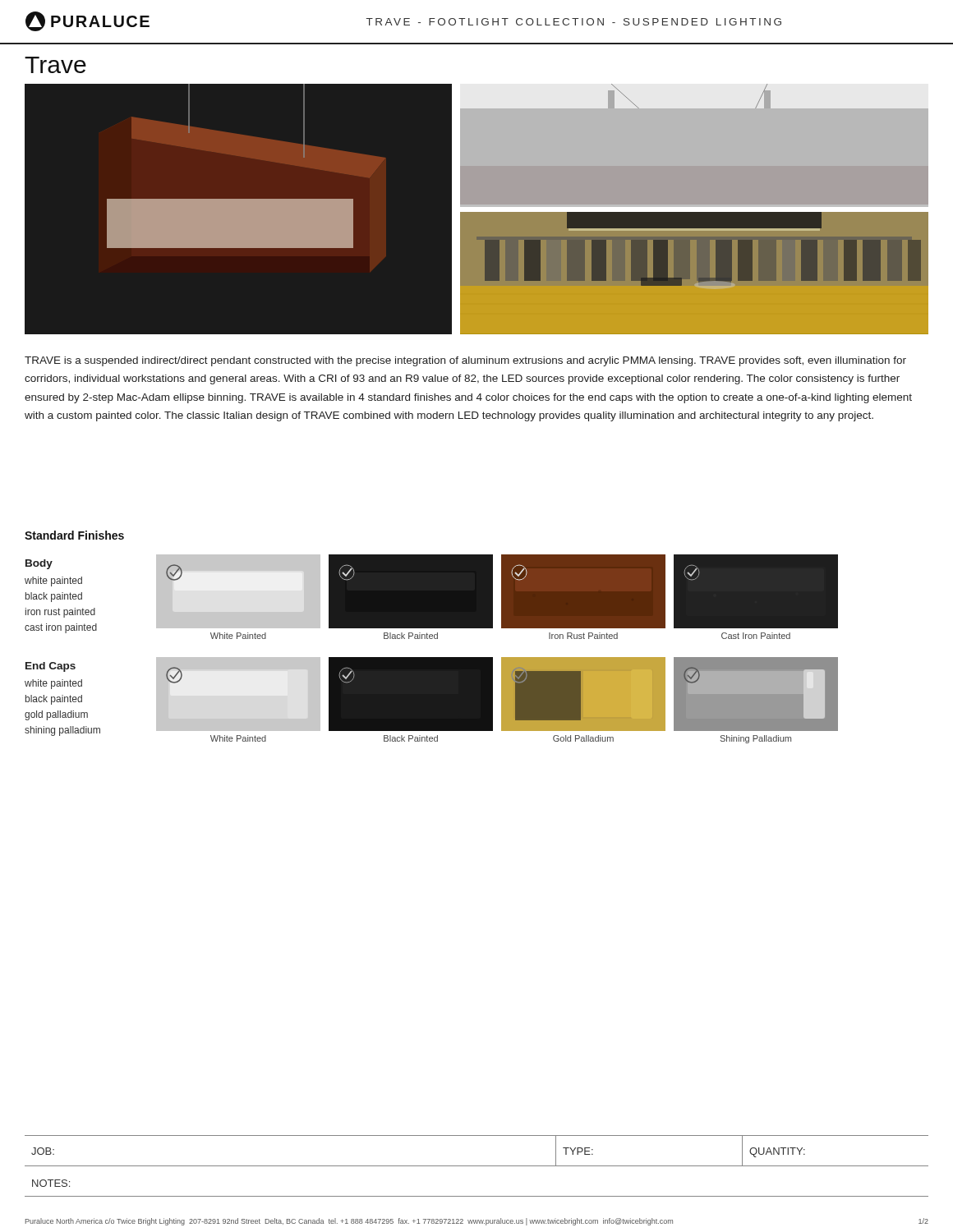Find the list item containing "Body white paintedblack paintediron rust"
The image size is (953, 1232).
(86, 595)
